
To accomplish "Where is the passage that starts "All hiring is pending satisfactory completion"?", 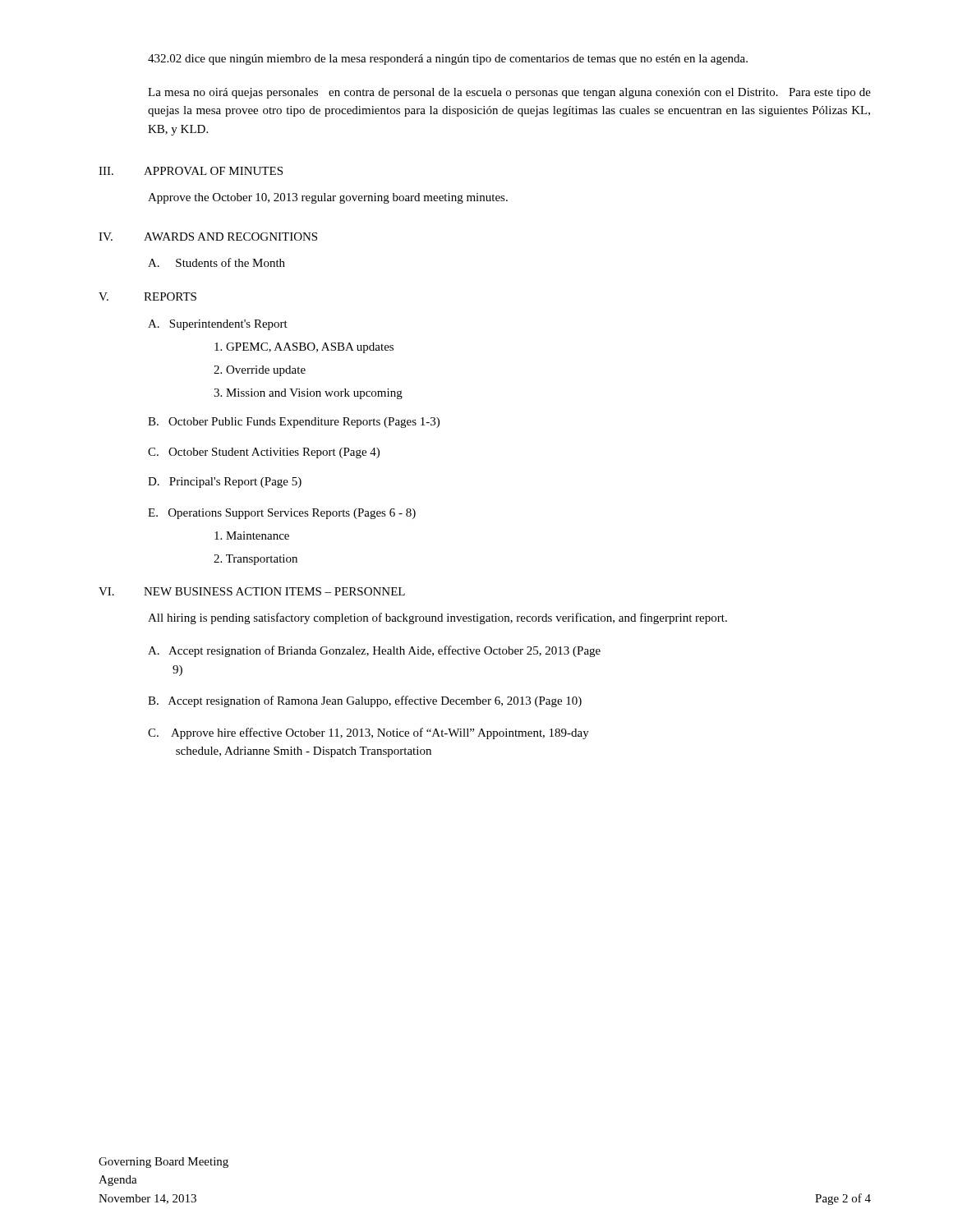I will click(x=438, y=617).
